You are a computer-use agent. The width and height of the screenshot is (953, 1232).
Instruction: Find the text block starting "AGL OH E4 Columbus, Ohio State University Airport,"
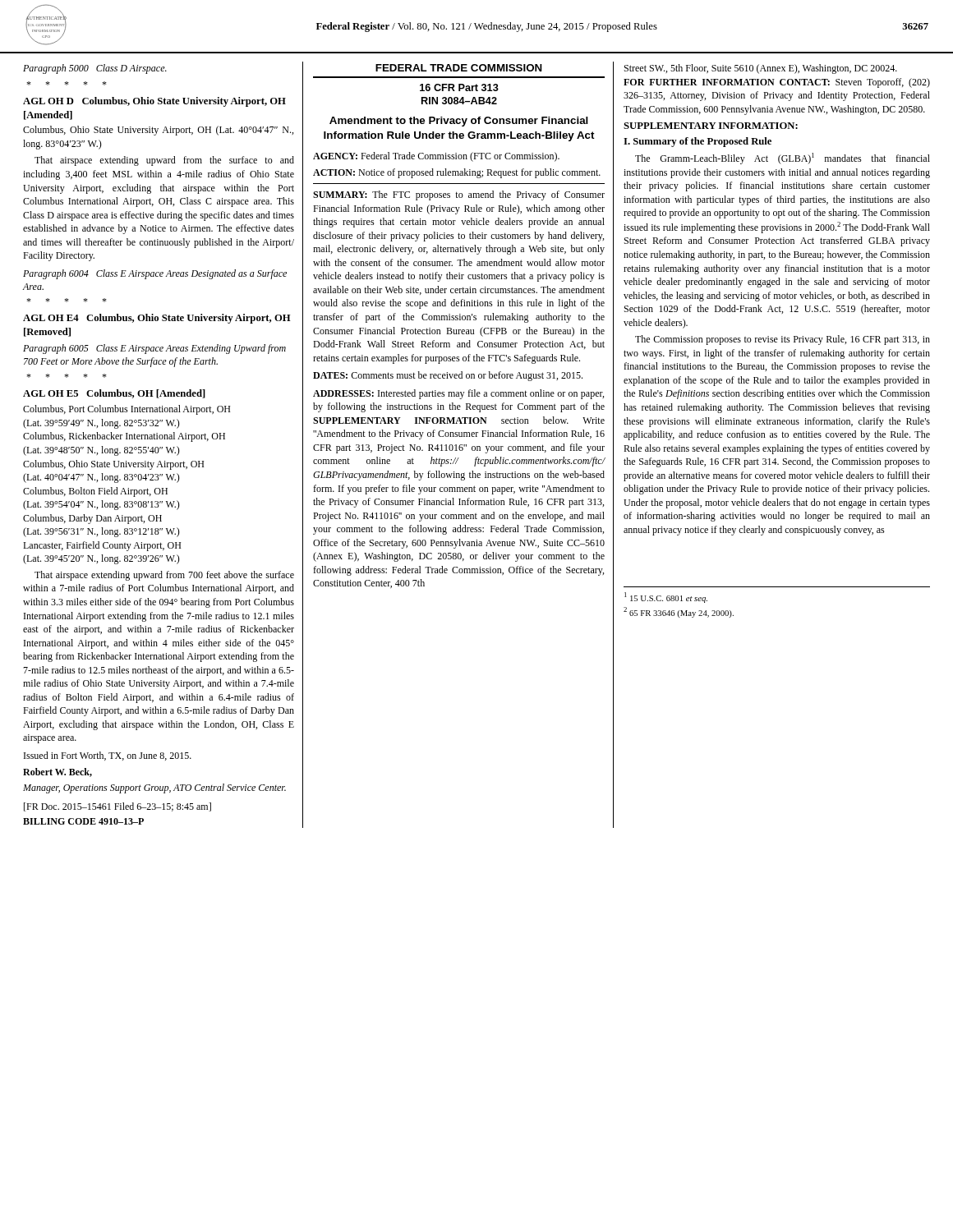(157, 325)
